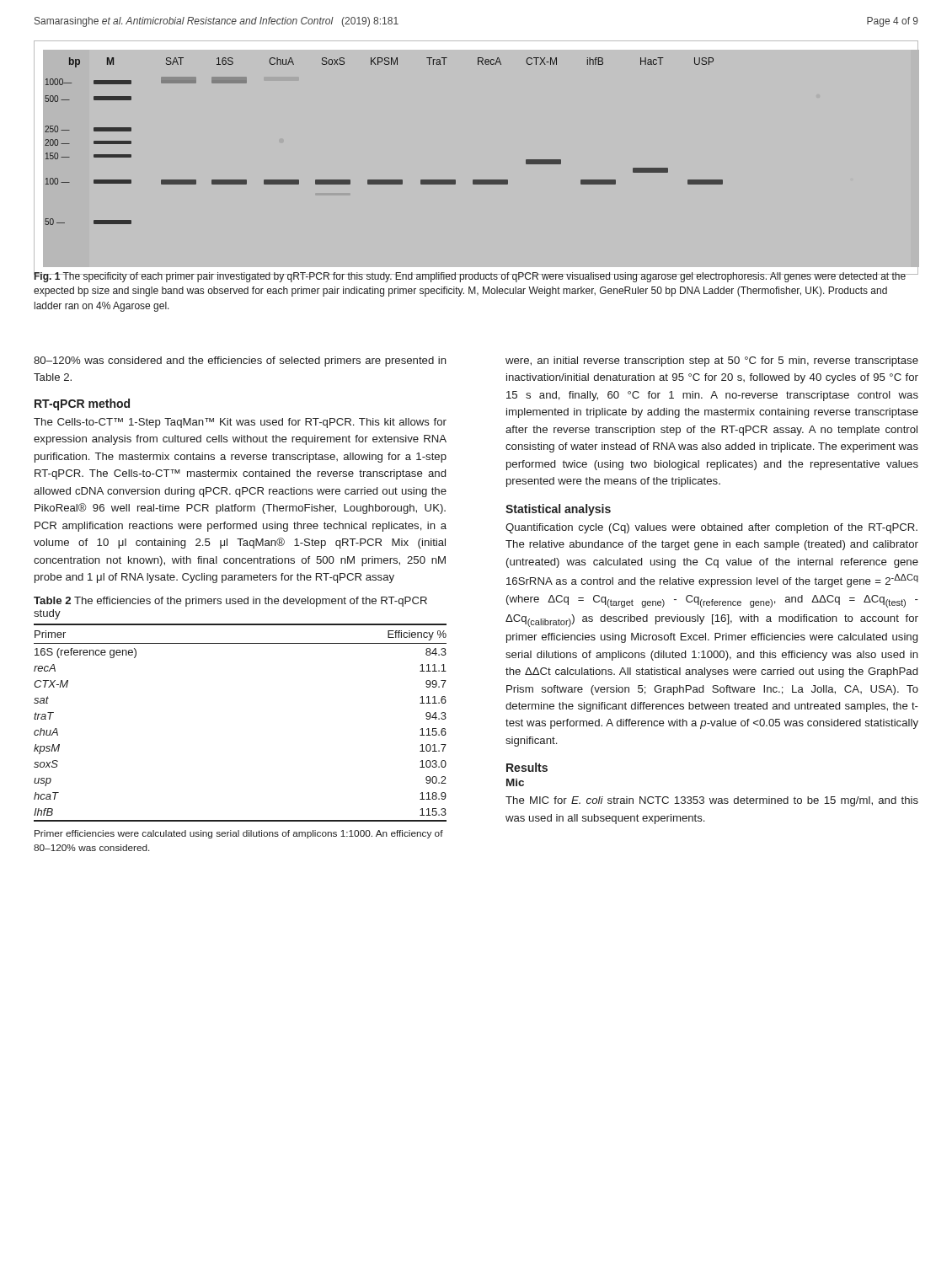This screenshot has width=952, height=1264.
Task: Point to "RT-qPCR method"
Action: click(82, 404)
